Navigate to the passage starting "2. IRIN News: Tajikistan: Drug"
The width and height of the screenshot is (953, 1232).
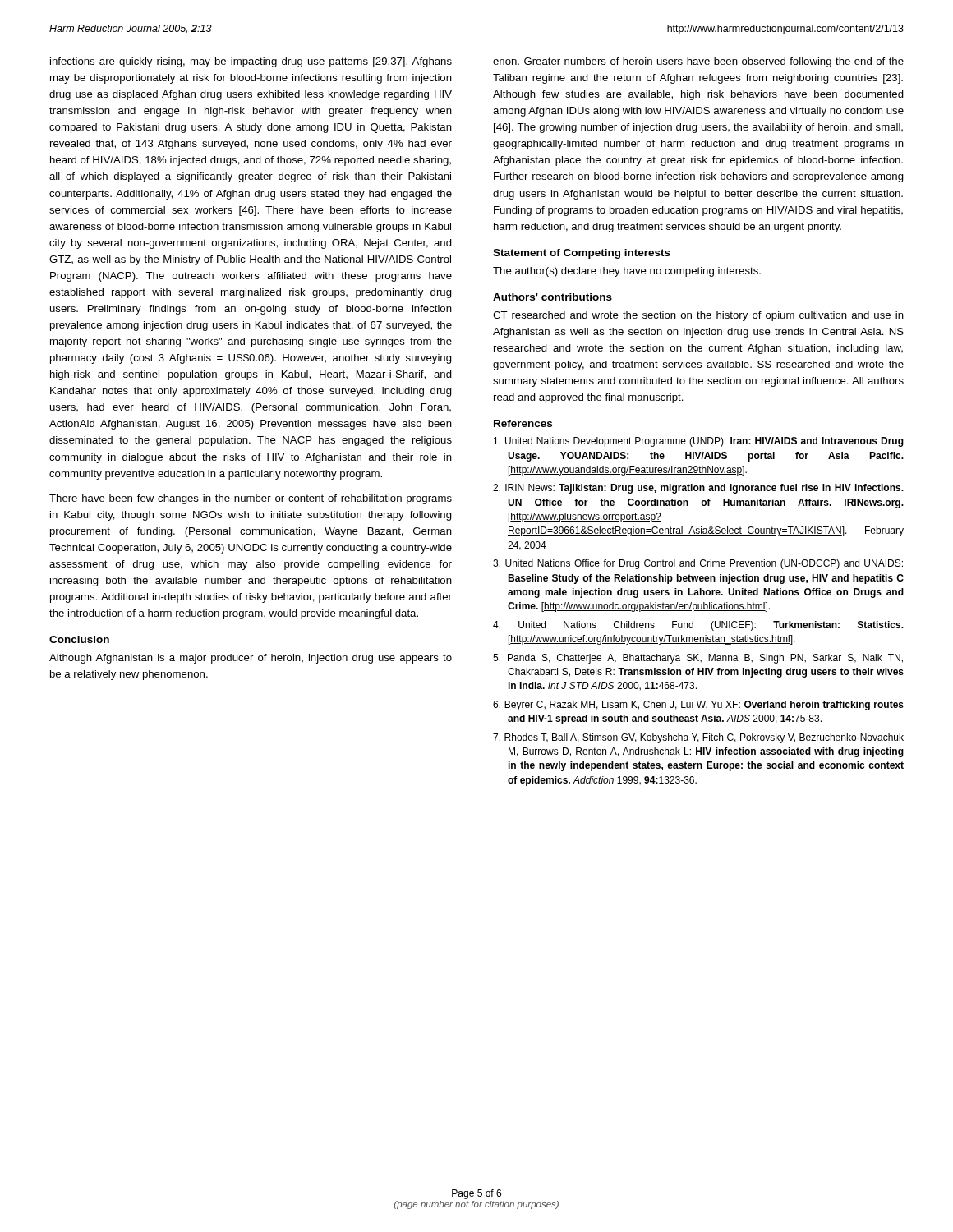pos(698,517)
